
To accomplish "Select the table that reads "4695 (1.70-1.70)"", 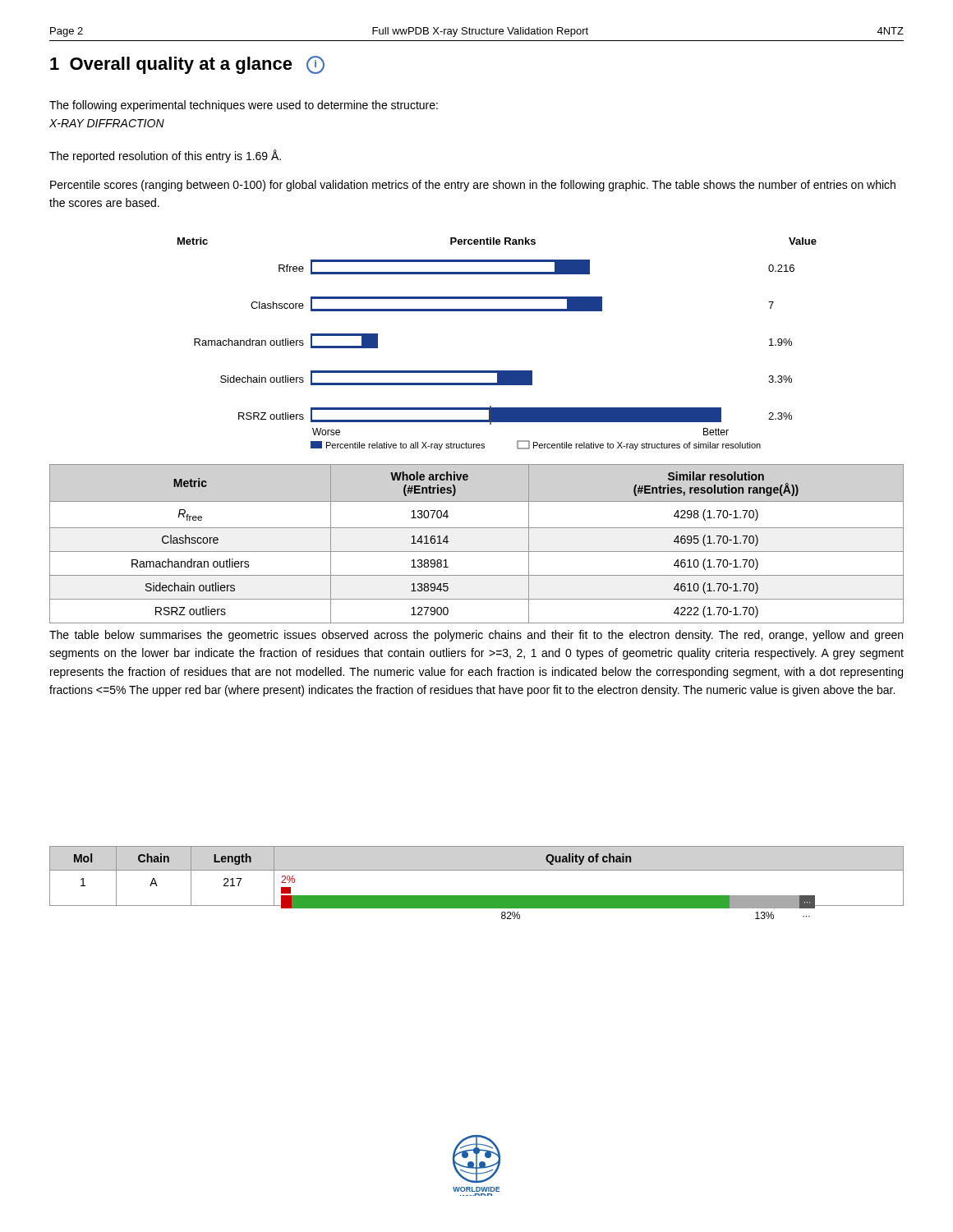I will coord(476,544).
